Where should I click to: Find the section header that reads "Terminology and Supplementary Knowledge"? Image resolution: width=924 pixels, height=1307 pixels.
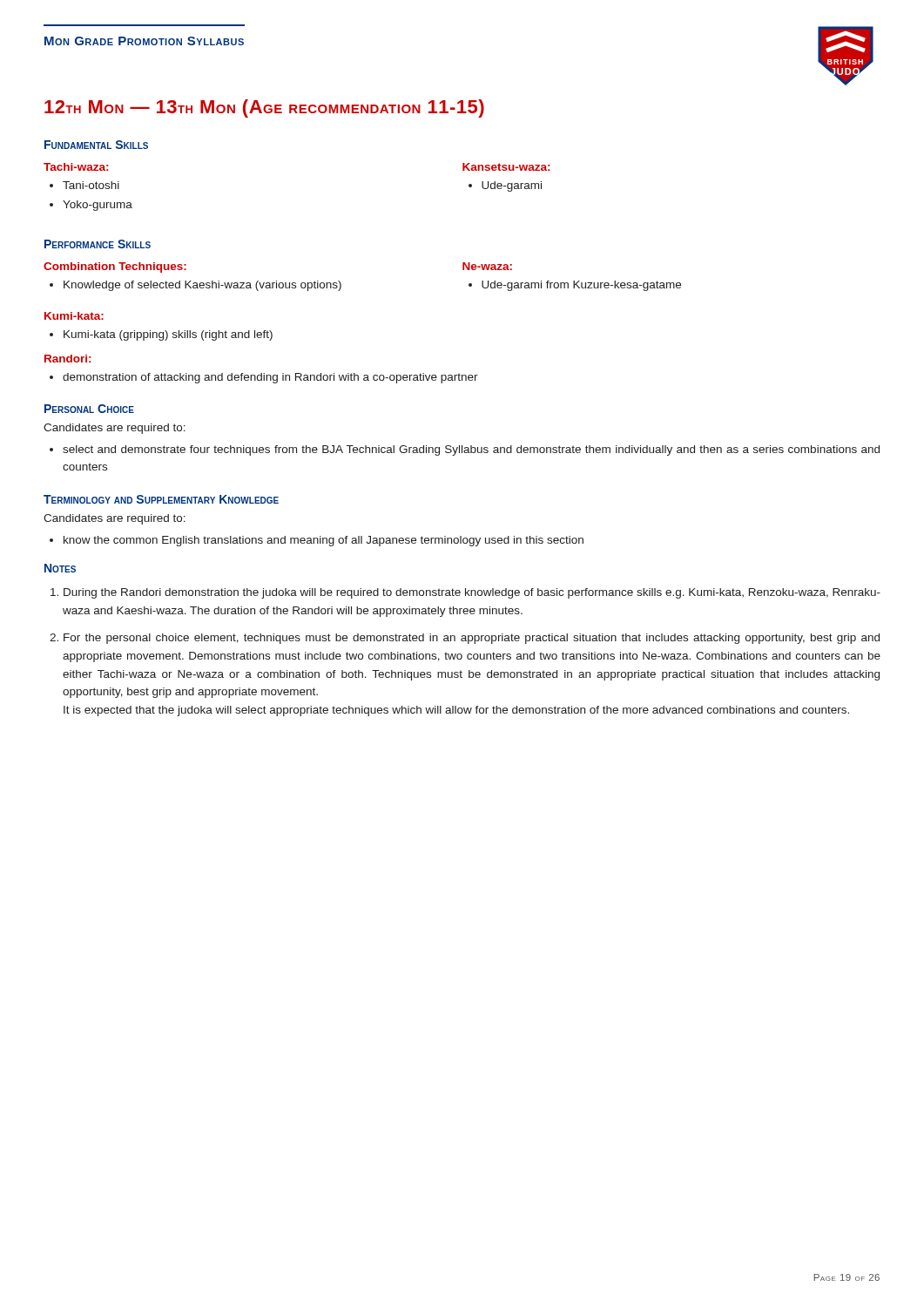pos(161,499)
